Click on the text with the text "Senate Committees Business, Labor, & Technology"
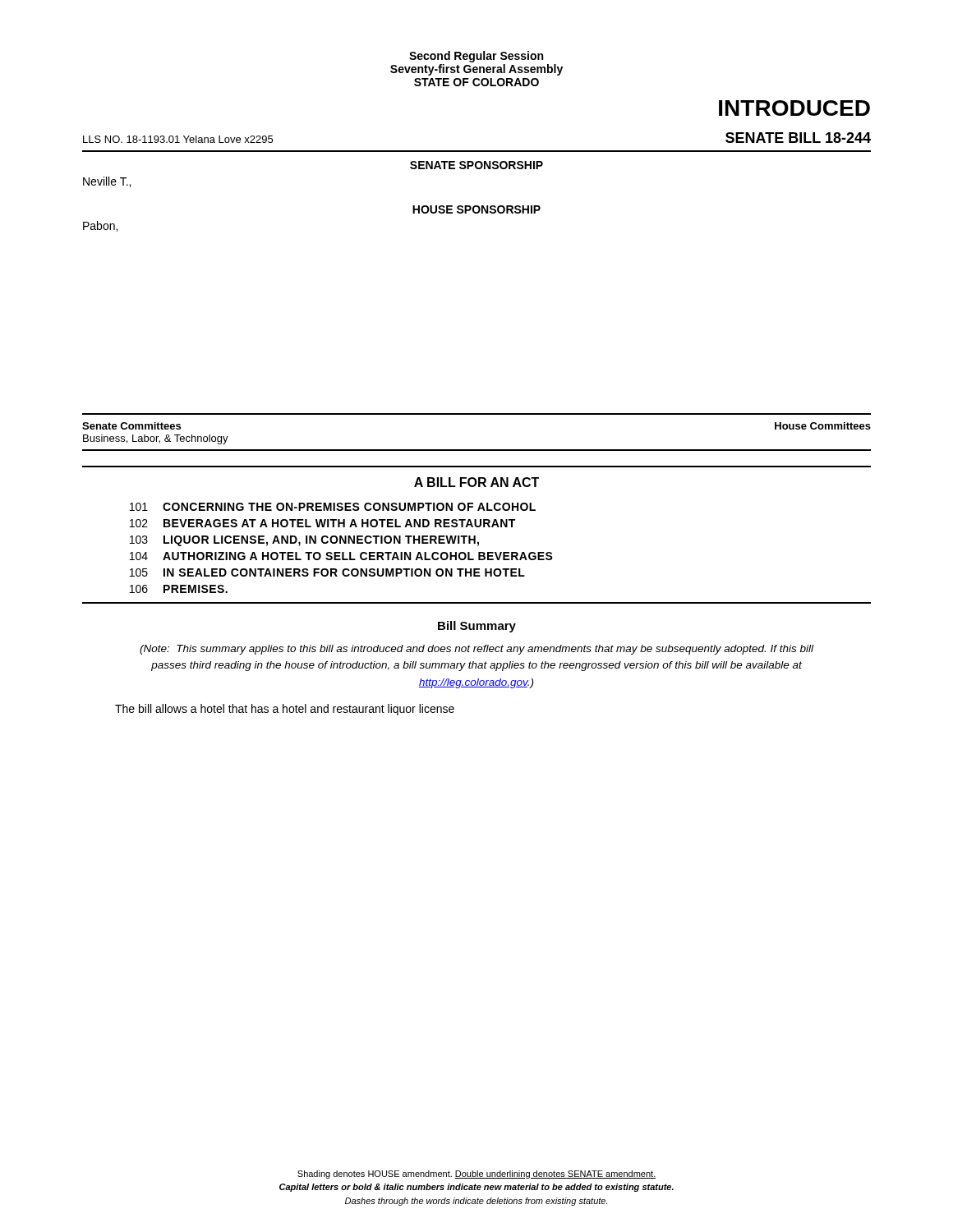The width and height of the screenshot is (953, 1232). click(x=155, y=432)
